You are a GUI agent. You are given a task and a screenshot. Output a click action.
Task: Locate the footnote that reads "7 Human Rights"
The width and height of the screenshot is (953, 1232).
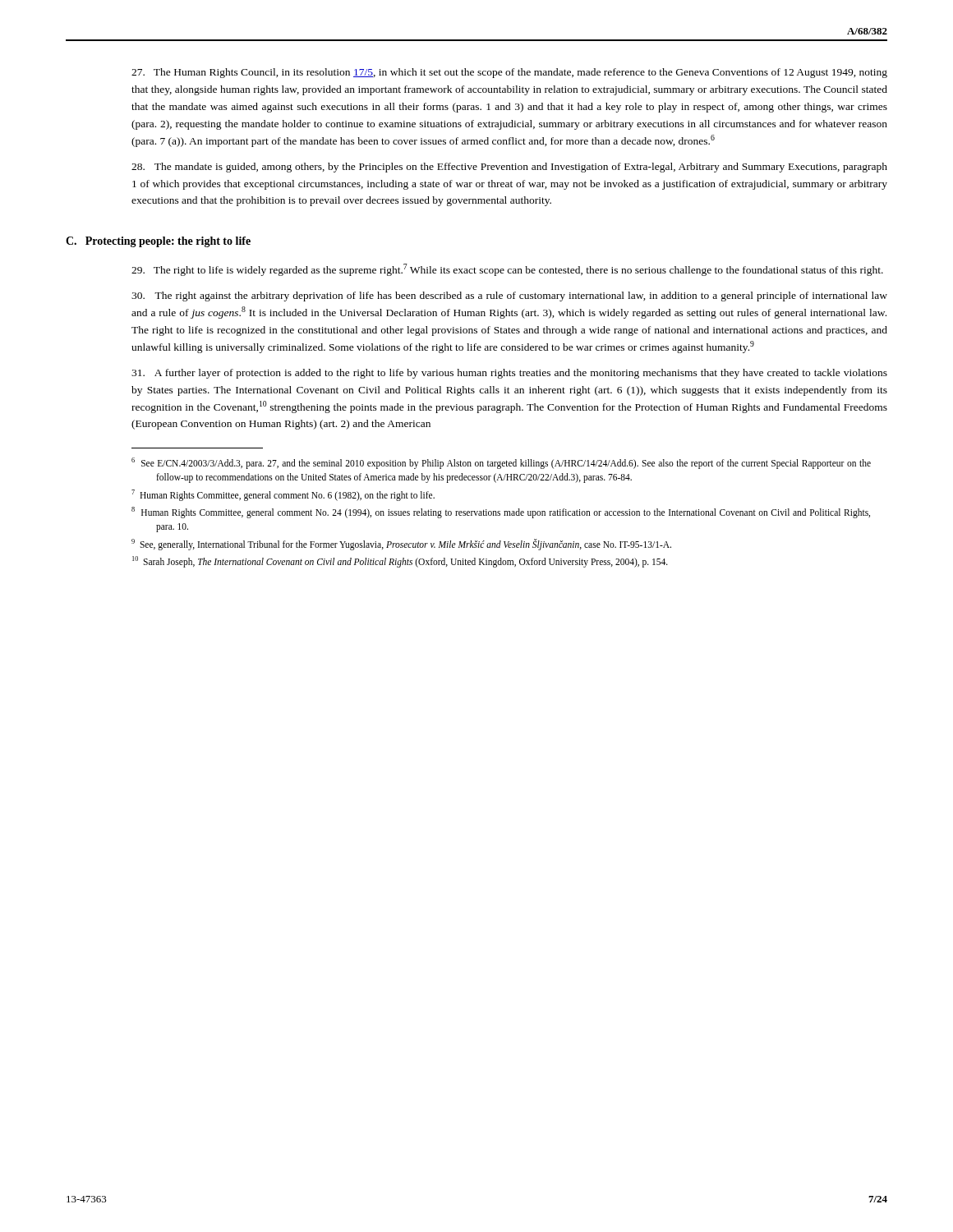pos(283,494)
